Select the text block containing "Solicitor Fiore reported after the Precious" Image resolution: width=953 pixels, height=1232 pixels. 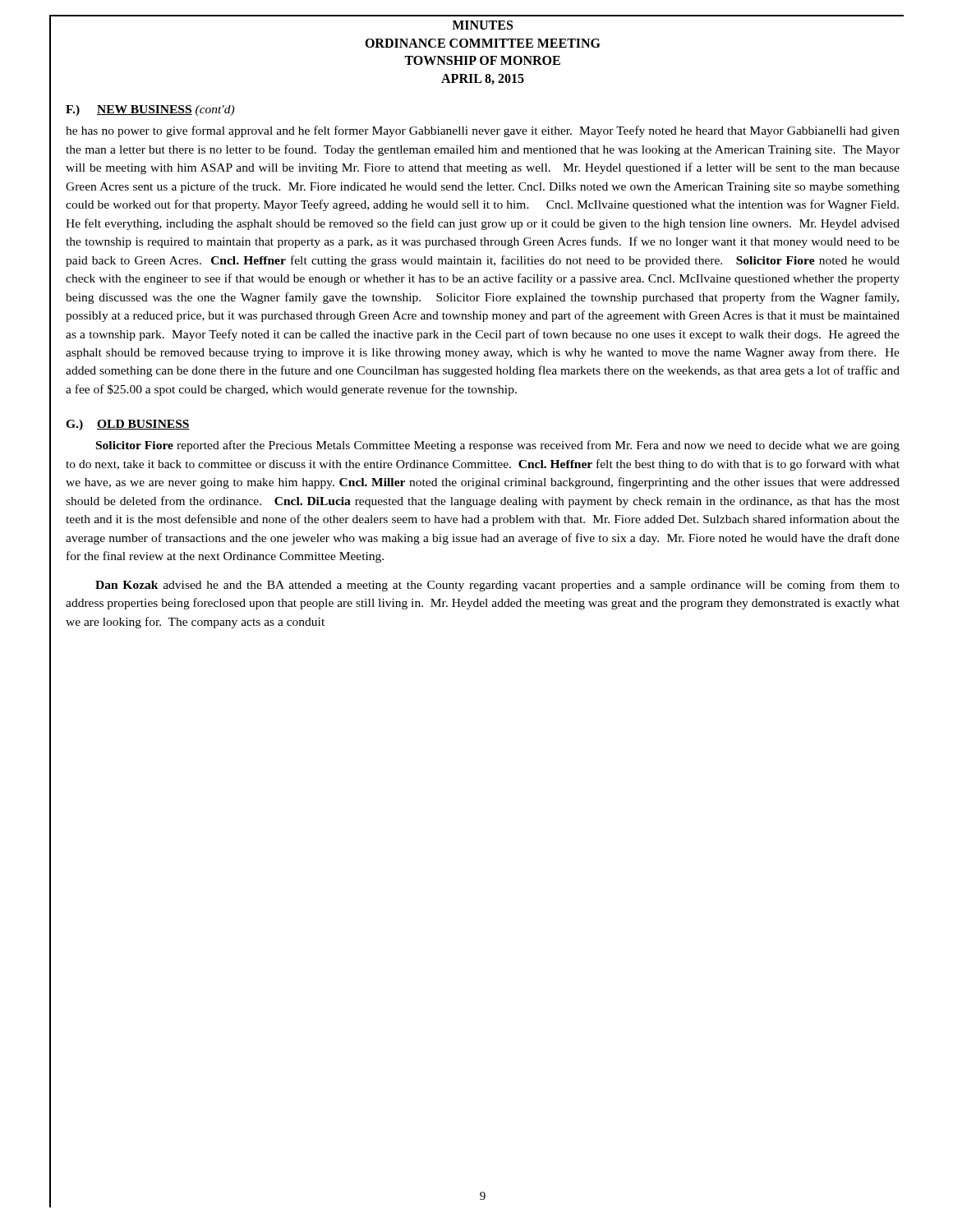coord(483,534)
